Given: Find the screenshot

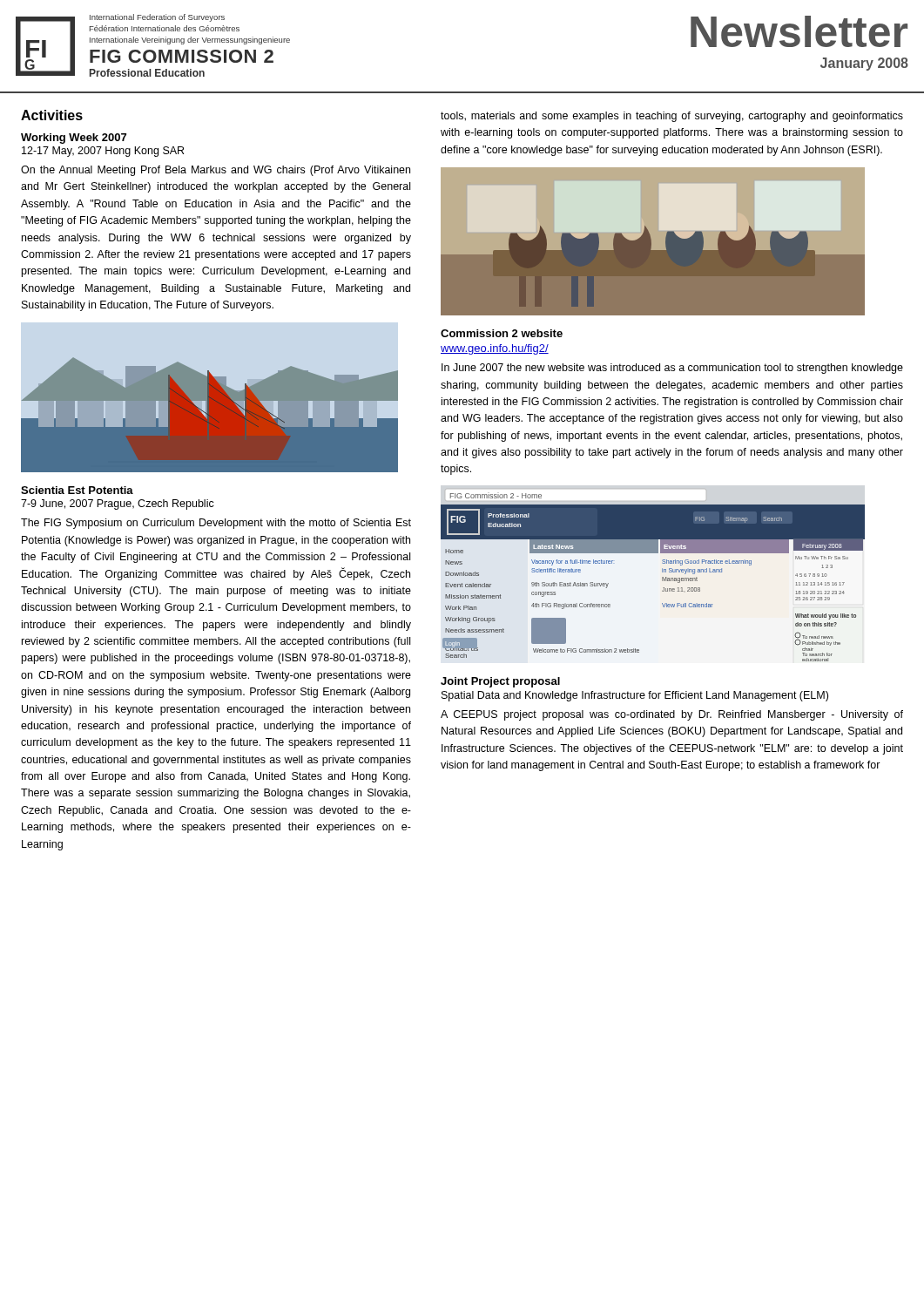Looking at the screenshot, I should click(x=672, y=575).
